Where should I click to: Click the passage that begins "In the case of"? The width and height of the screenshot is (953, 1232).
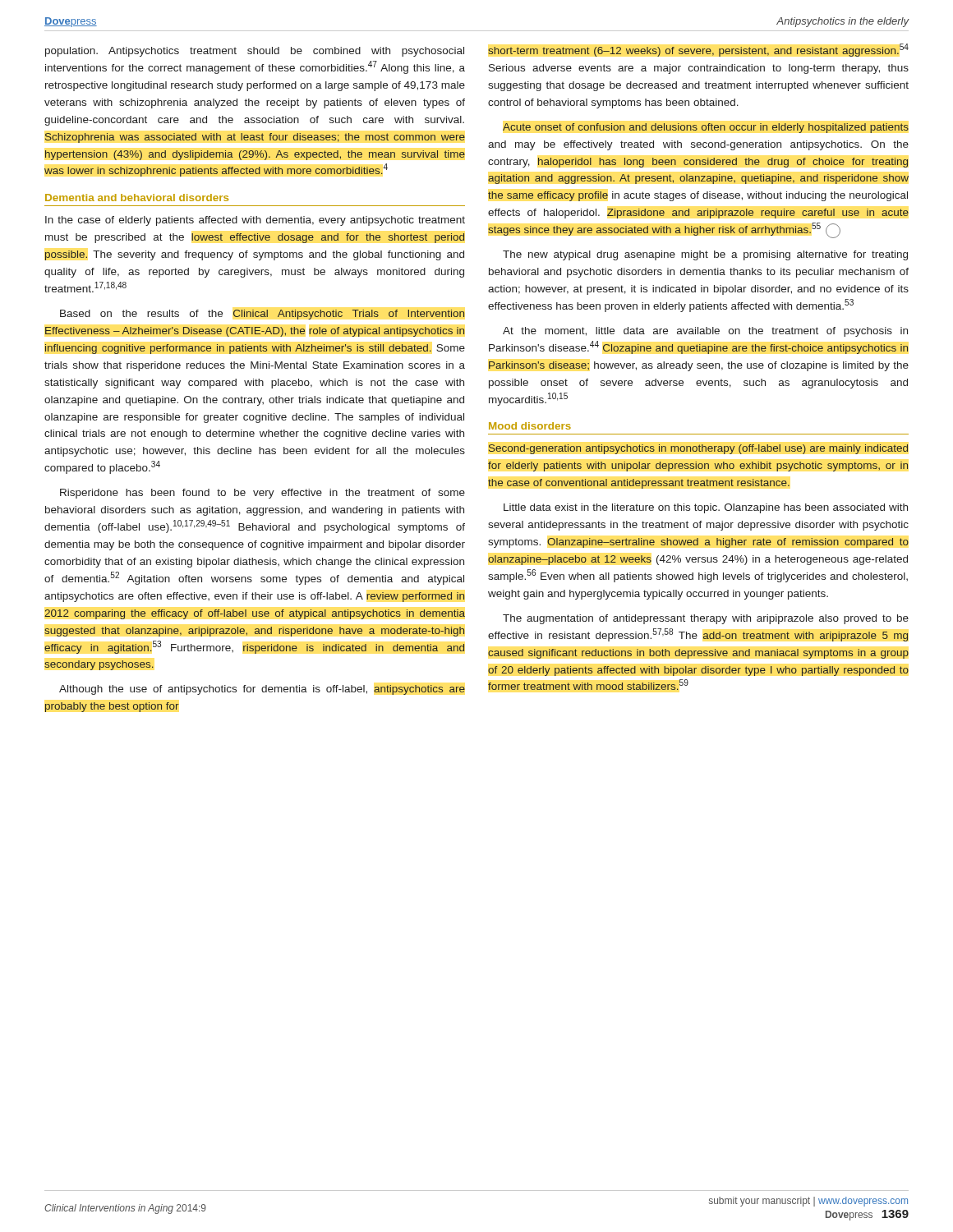(255, 255)
